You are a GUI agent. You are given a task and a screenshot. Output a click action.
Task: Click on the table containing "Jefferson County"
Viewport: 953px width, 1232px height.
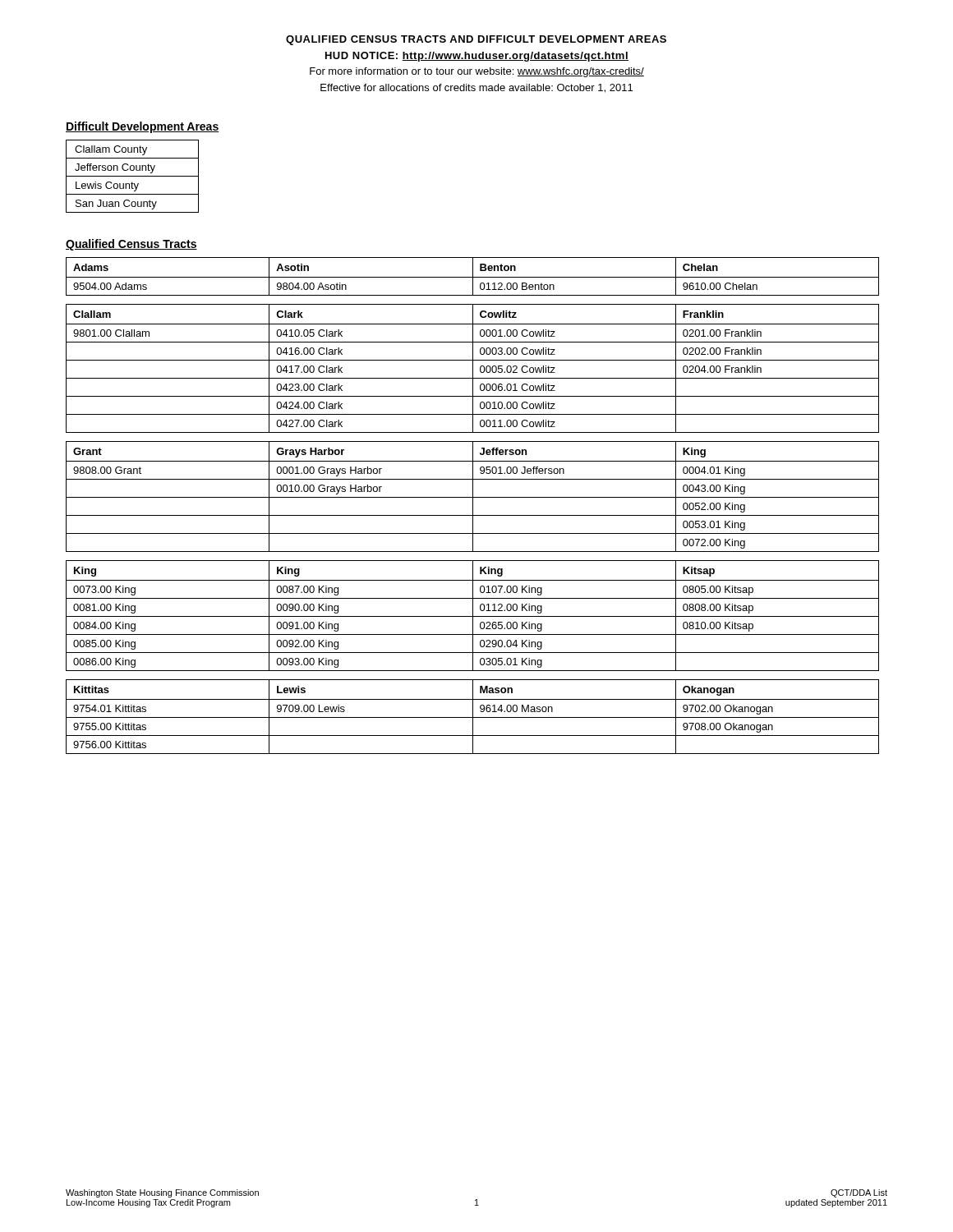(509, 176)
